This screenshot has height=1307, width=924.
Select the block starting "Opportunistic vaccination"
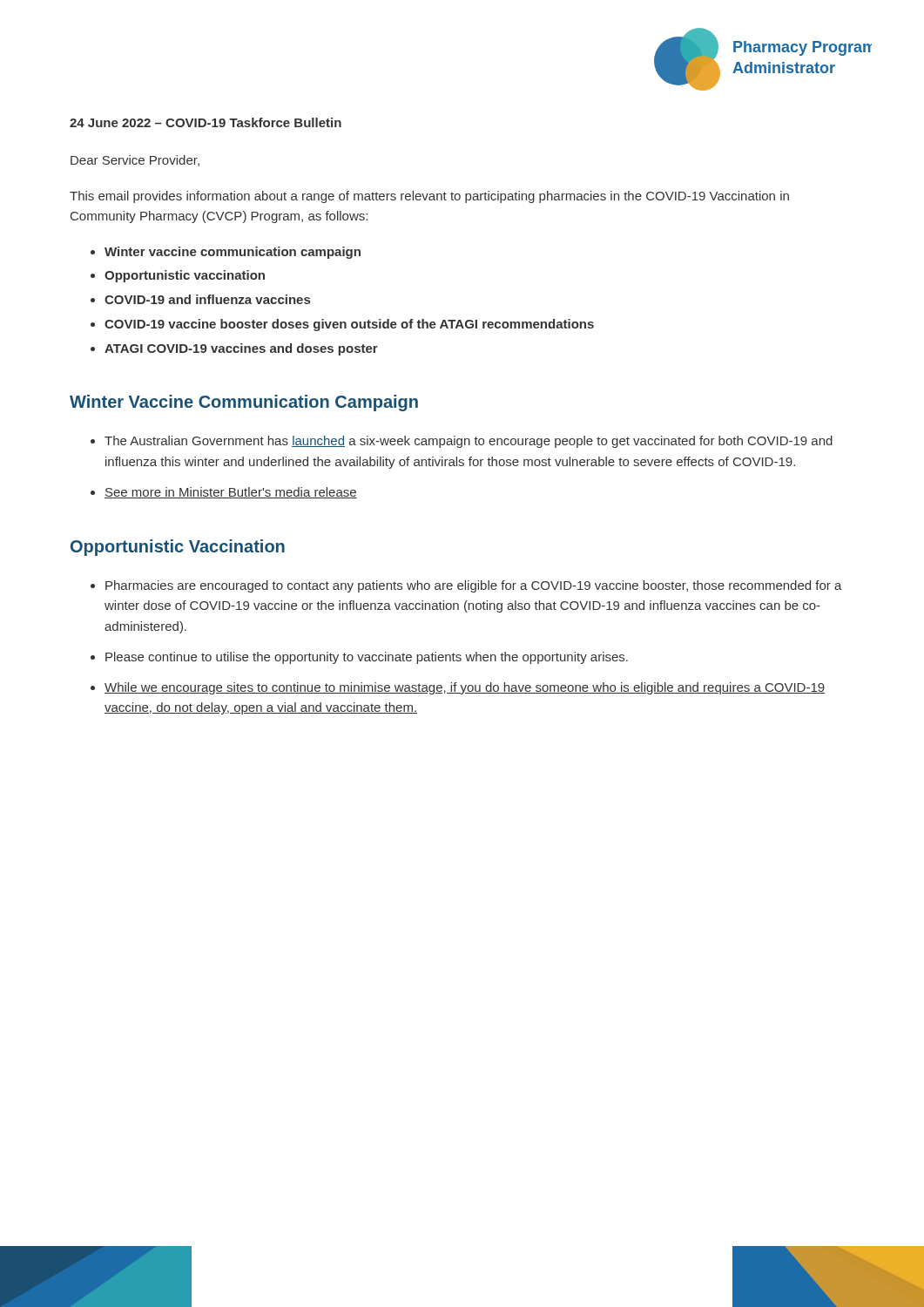pos(185,275)
